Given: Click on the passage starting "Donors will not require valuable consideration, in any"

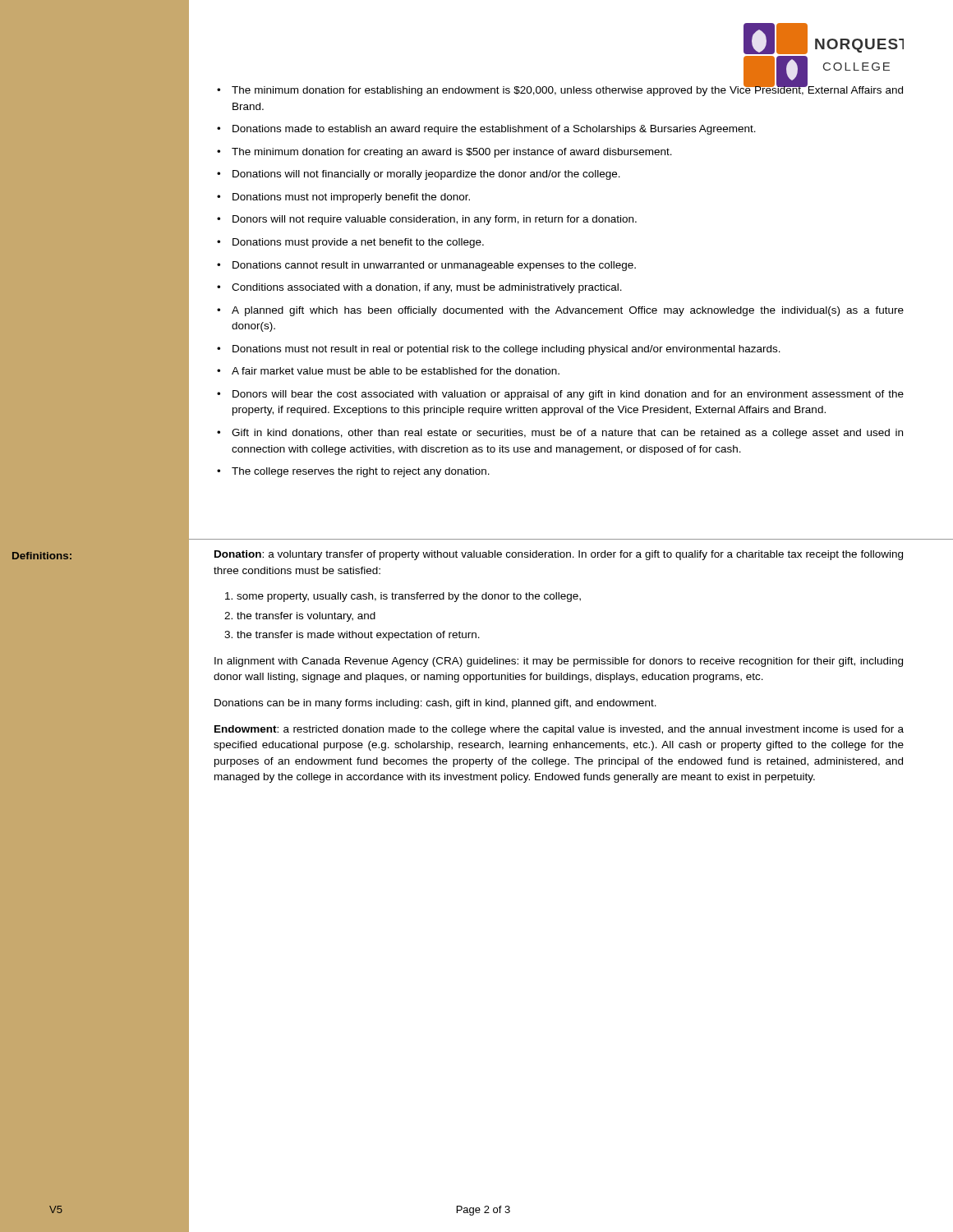Looking at the screenshot, I should click(x=559, y=219).
